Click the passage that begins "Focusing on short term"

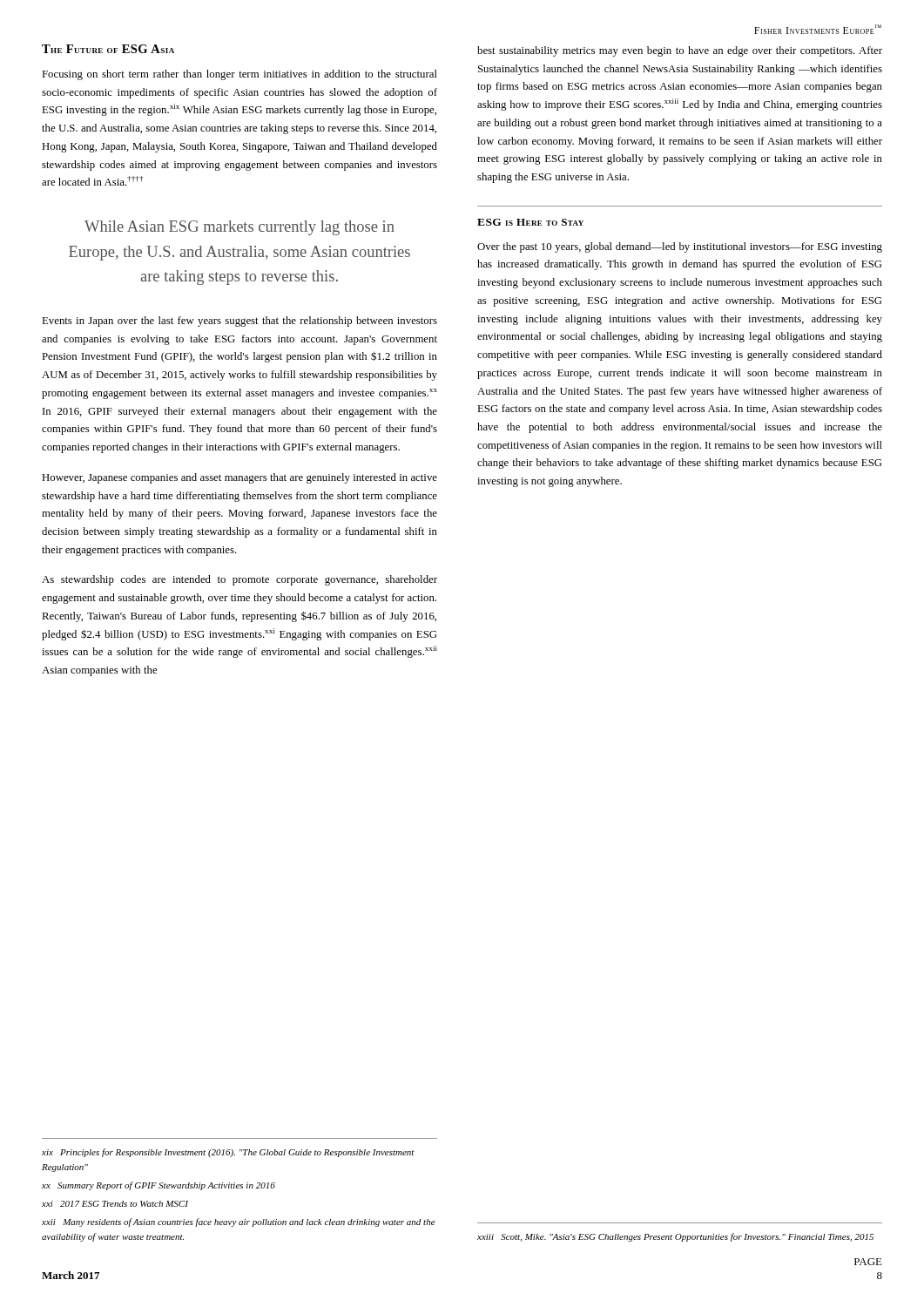point(239,128)
